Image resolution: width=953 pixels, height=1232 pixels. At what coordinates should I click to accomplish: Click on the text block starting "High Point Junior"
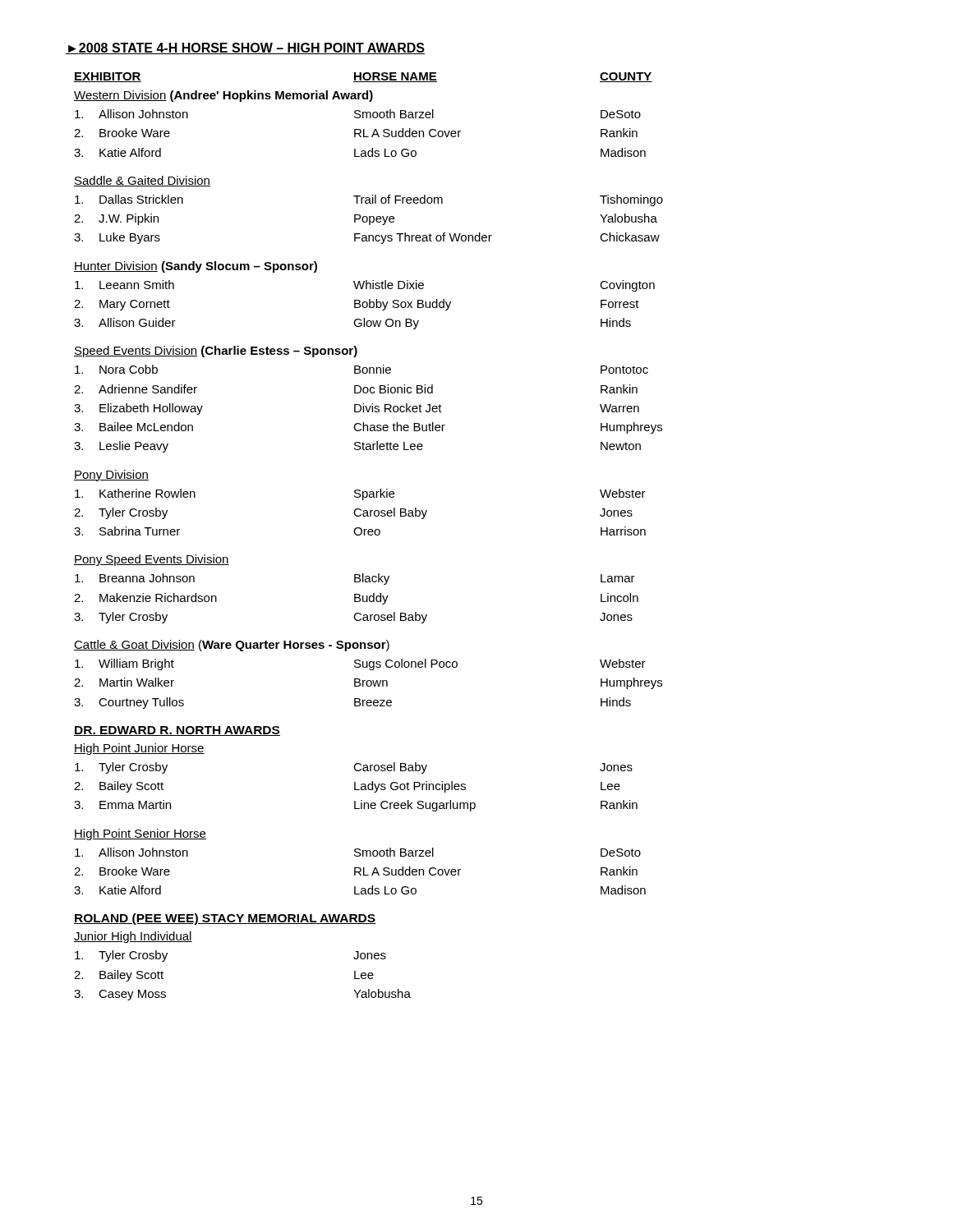pyautogui.click(x=139, y=748)
